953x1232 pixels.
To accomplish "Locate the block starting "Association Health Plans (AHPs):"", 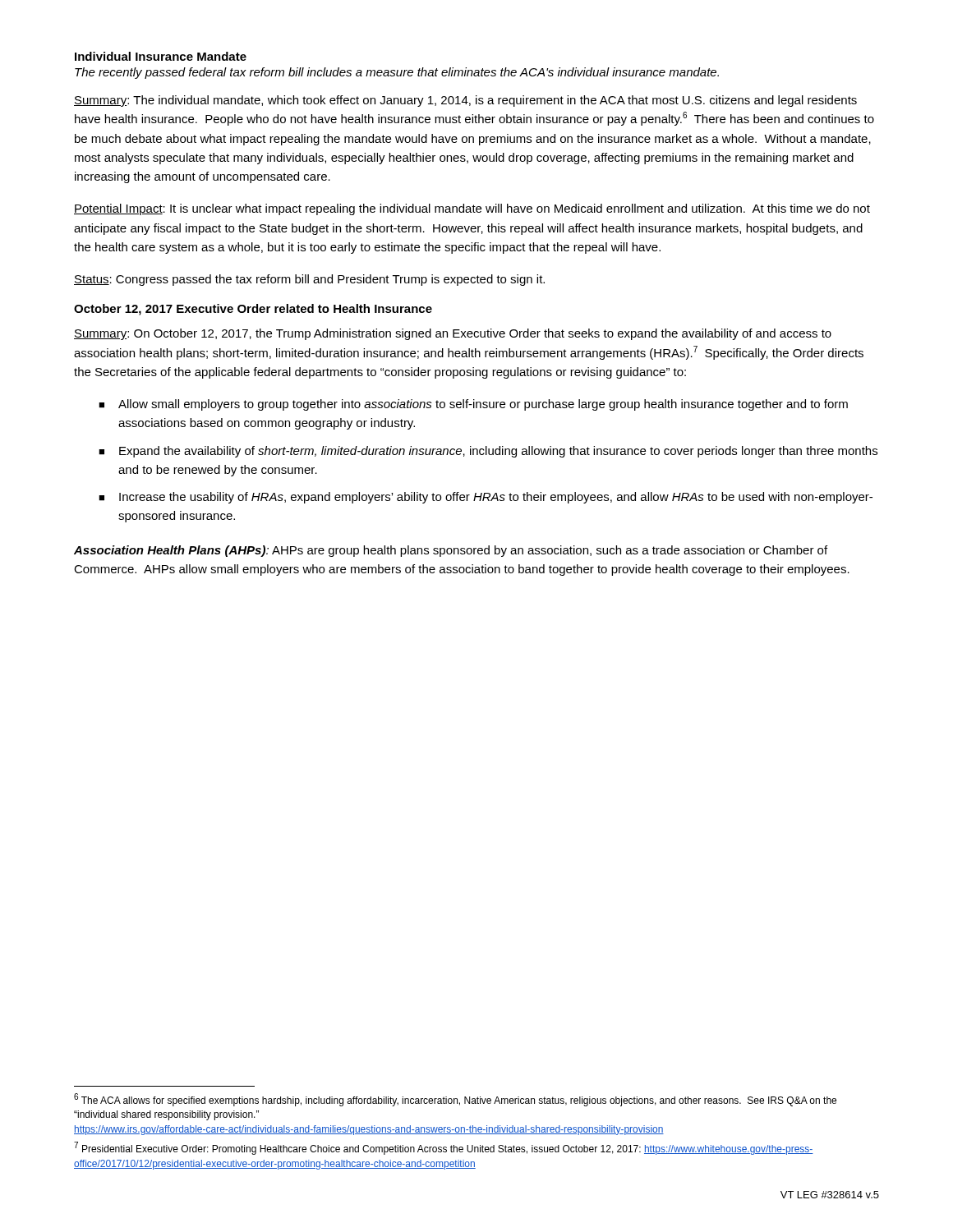I will tap(462, 559).
